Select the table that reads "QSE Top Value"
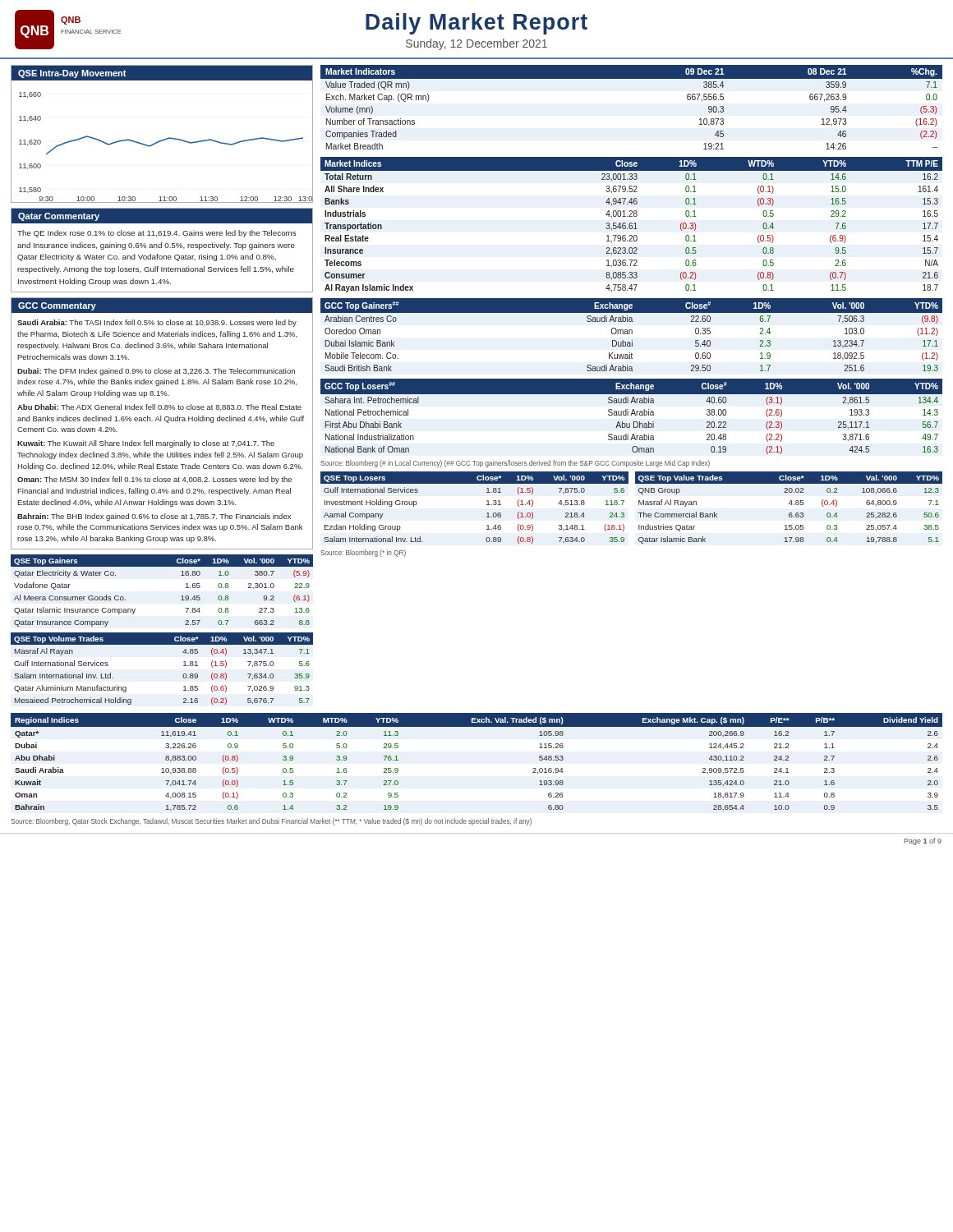This screenshot has height=1232, width=953. click(x=788, y=509)
